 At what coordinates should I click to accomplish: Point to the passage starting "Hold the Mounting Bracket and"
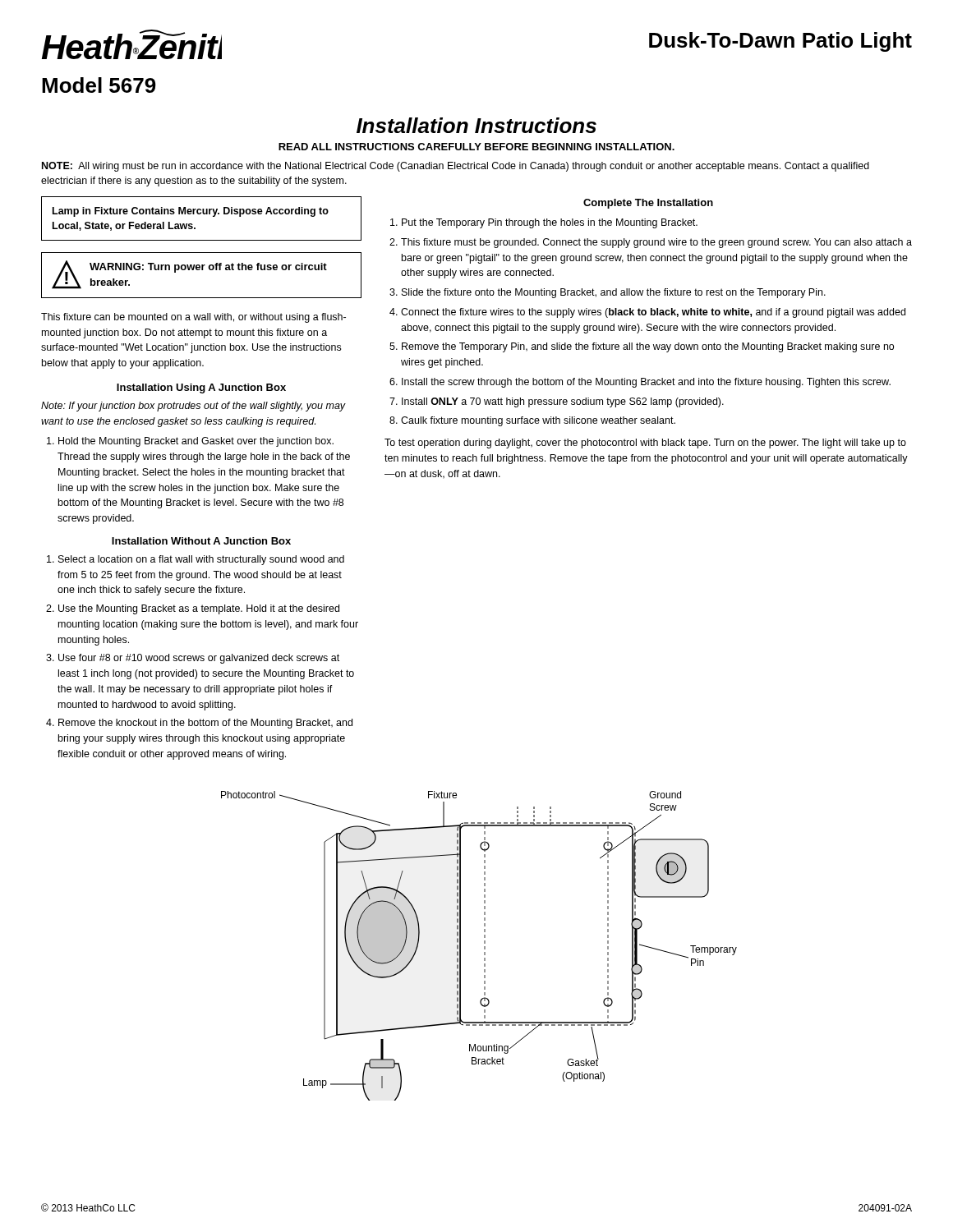[204, 480]
